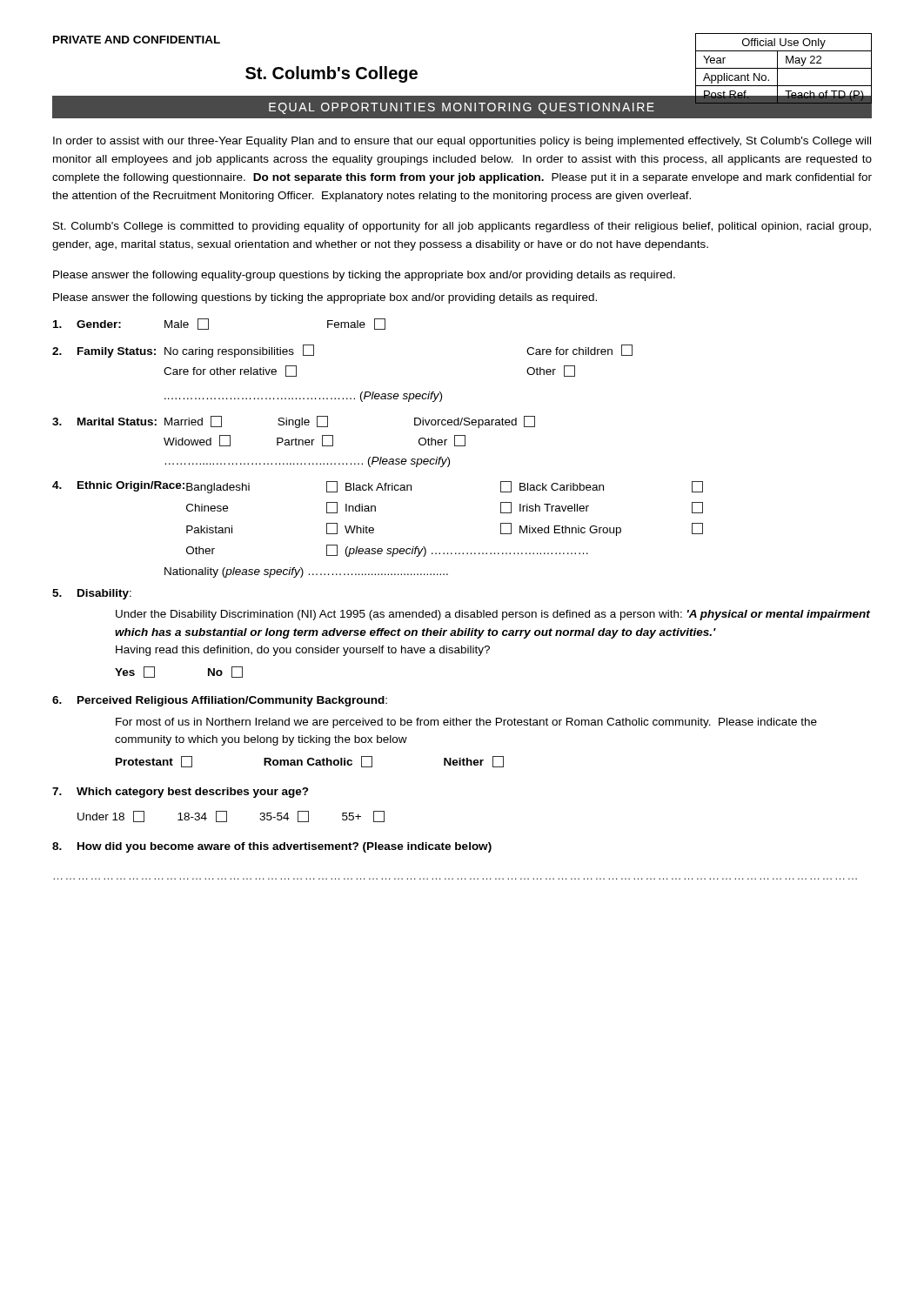Point to the block beginning "Please answer the following equality-group questions by ticking"

(364, 274)
